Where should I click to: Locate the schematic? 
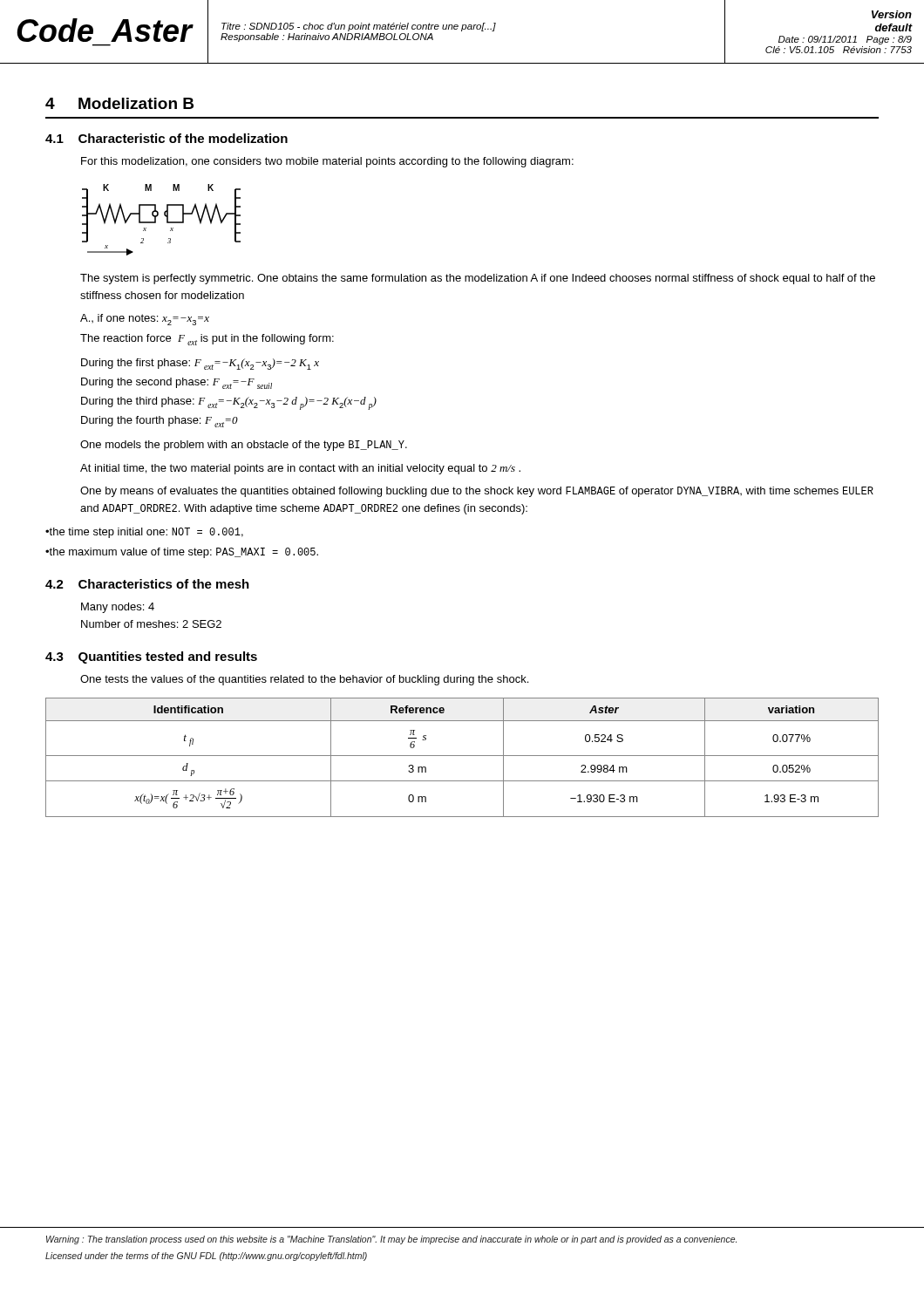479,220
